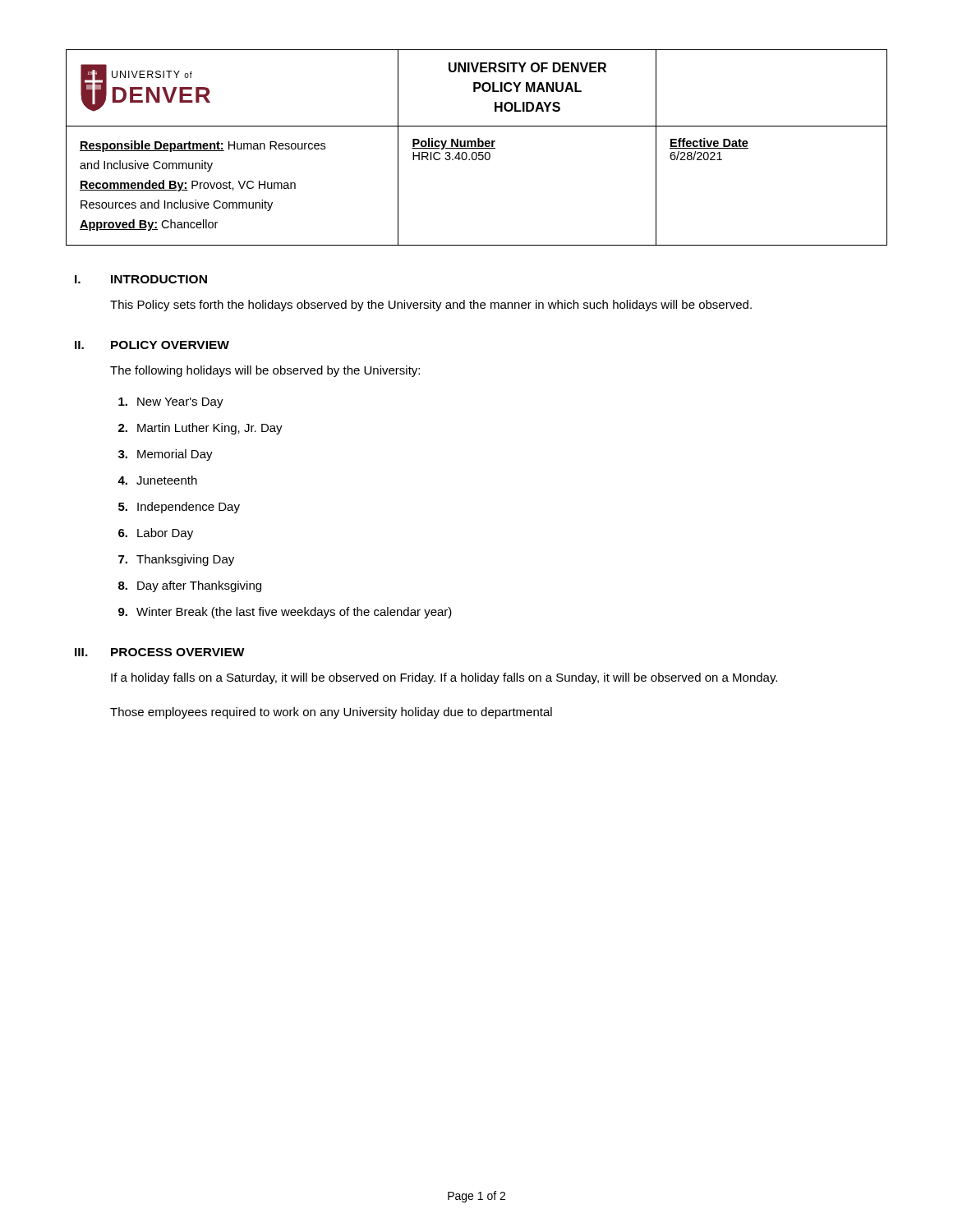Click on the section header with the text "I. INTRODUCTION"
Image resolution: width=953 pixels, height=1232 pixels.
(x=141, y=279)
